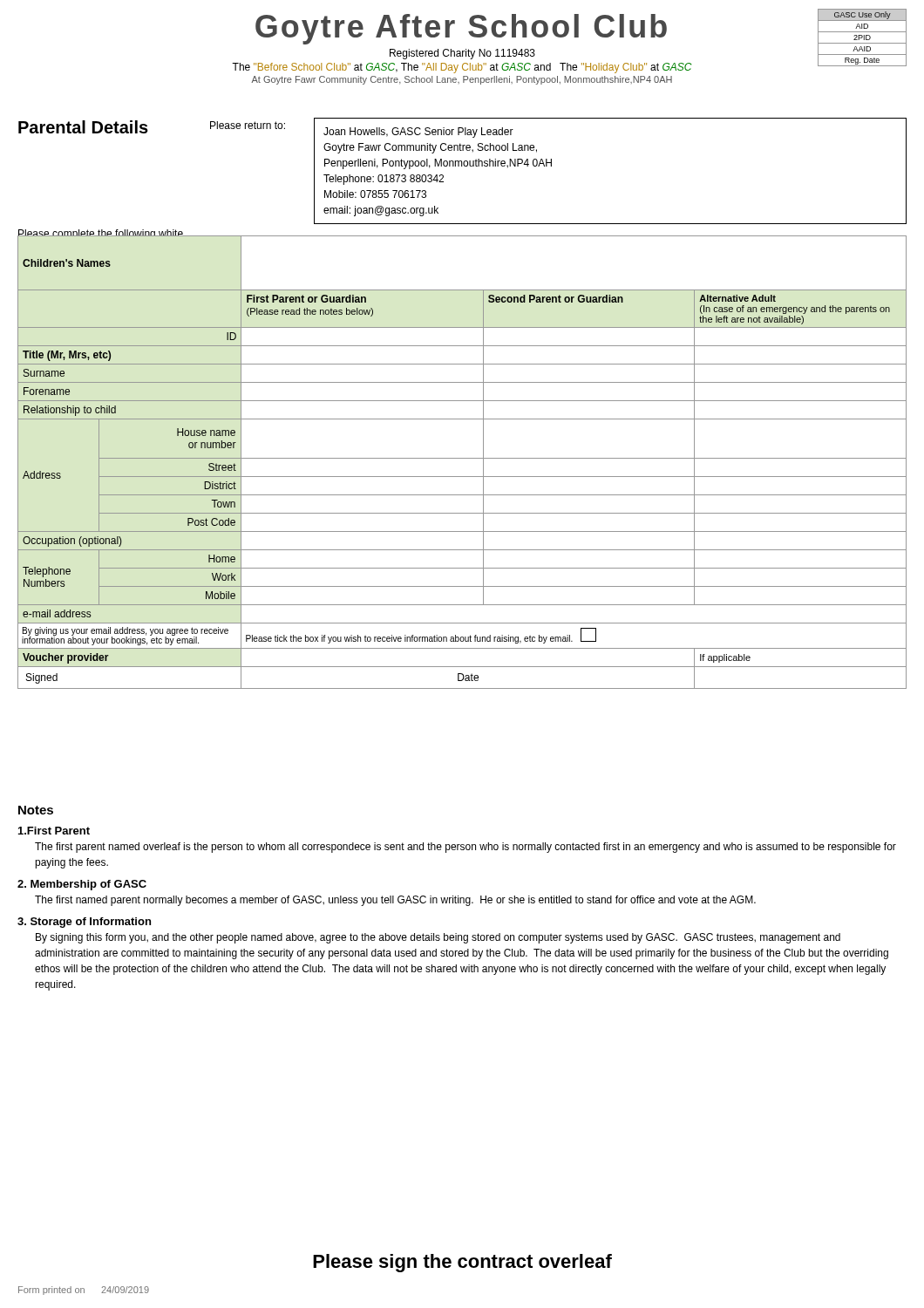The height and width of the screenshot is (1308, 924).
Task: Point to the passage starting "The first named"
Action: click(x=396, y=900)
